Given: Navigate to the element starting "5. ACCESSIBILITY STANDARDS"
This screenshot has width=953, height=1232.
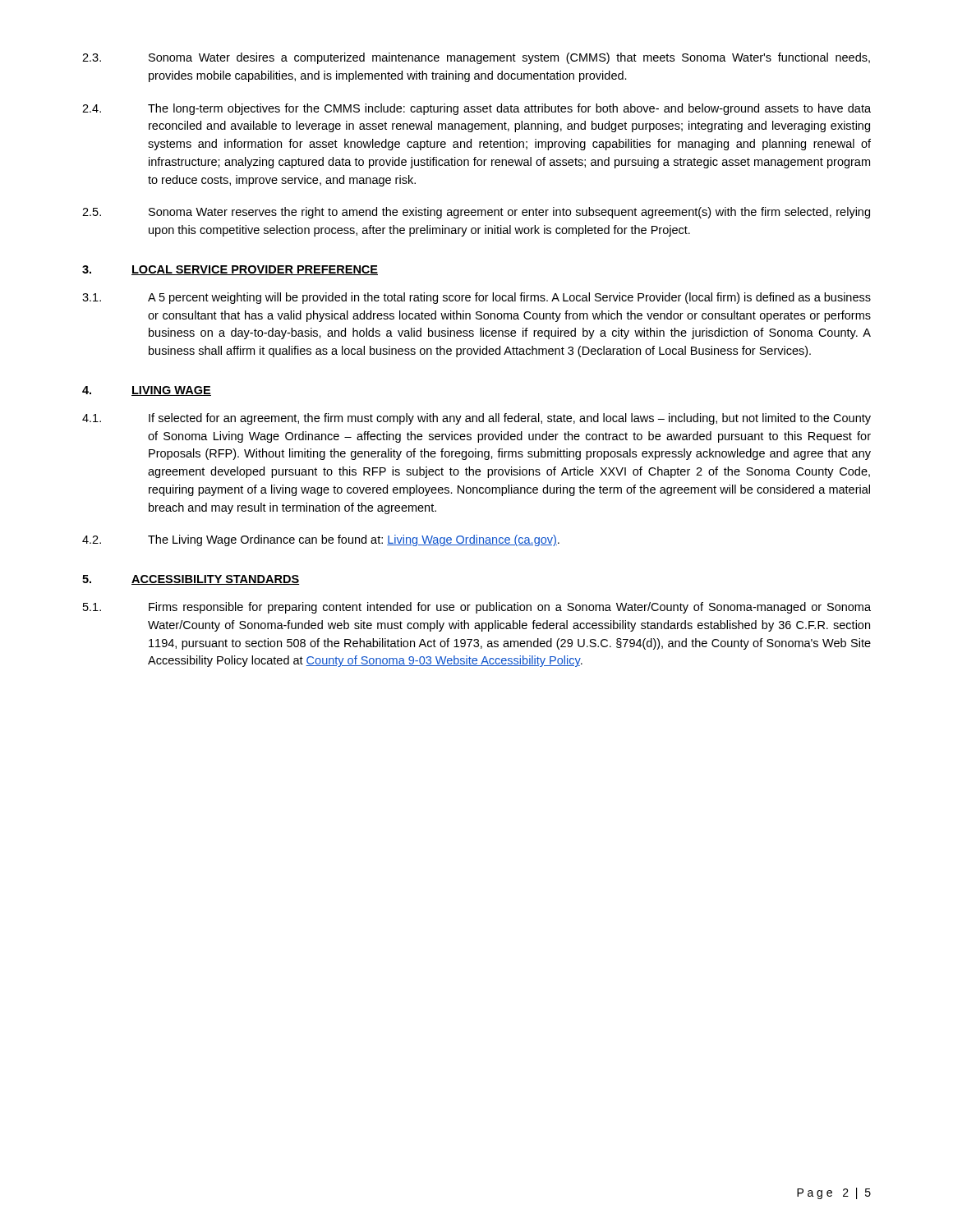Looking at the screenshot, I should point(191,579).
